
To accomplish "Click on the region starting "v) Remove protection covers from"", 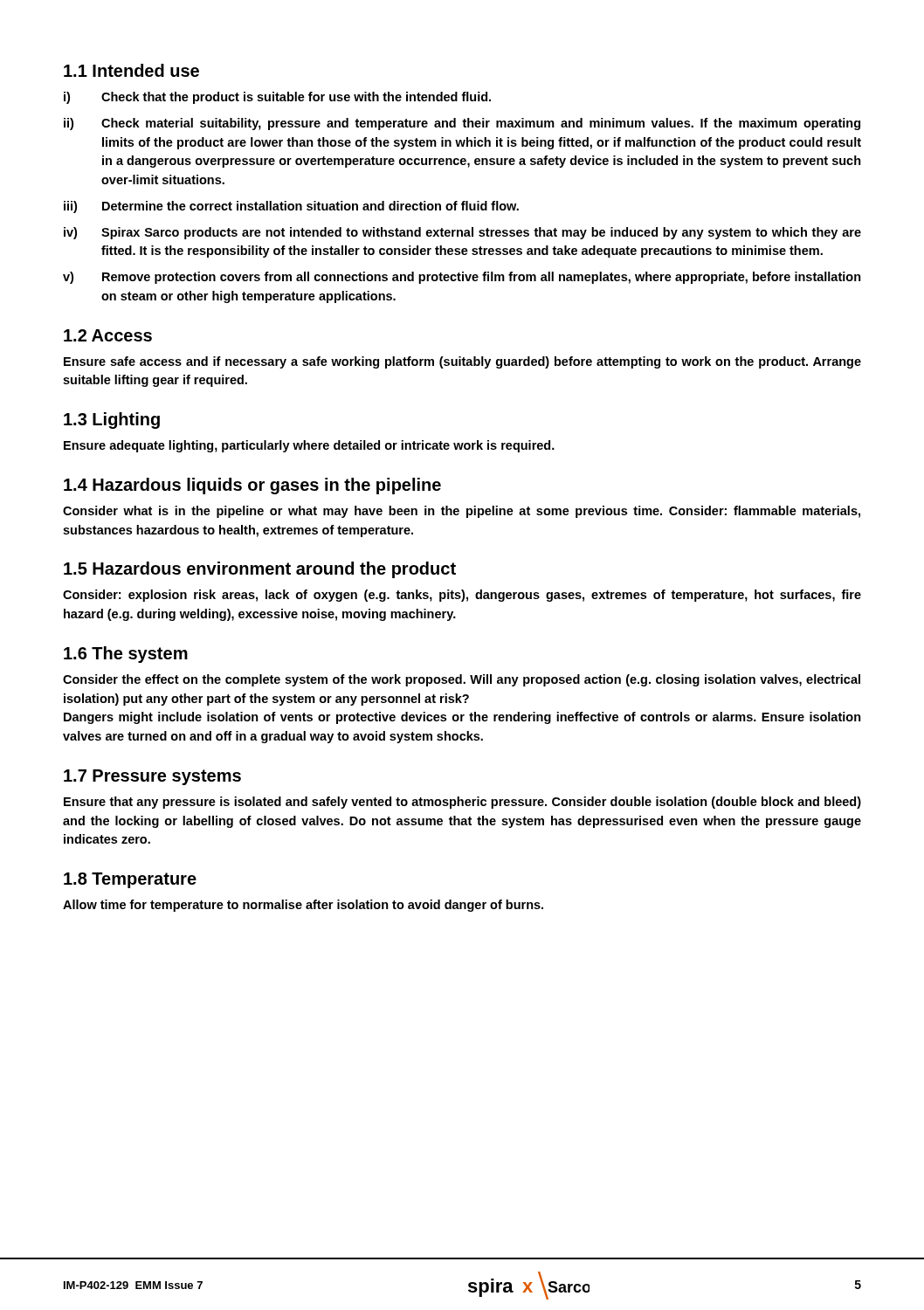I will (x=462, y=287).
